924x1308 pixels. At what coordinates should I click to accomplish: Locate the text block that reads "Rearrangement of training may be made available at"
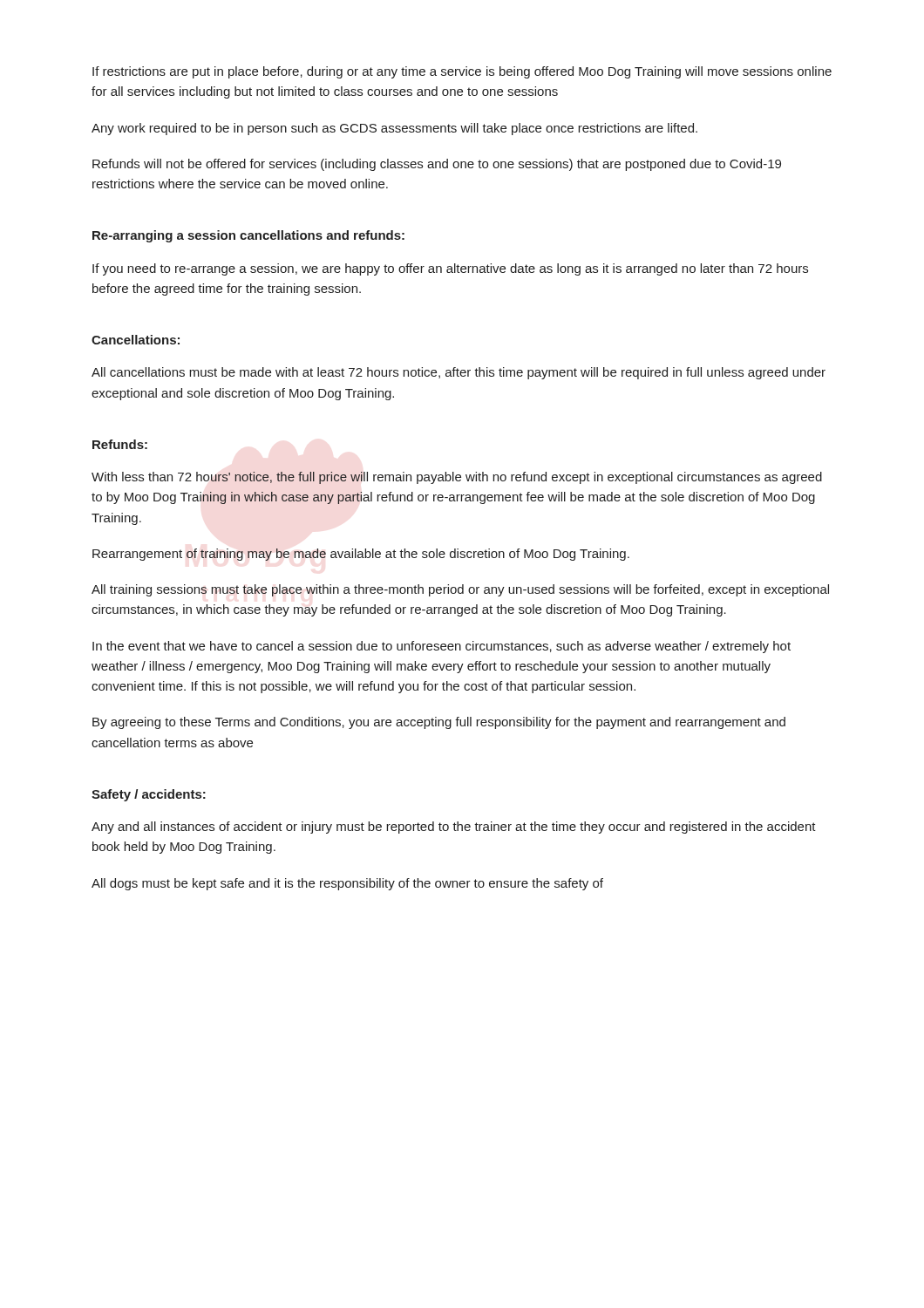[361, 553]
